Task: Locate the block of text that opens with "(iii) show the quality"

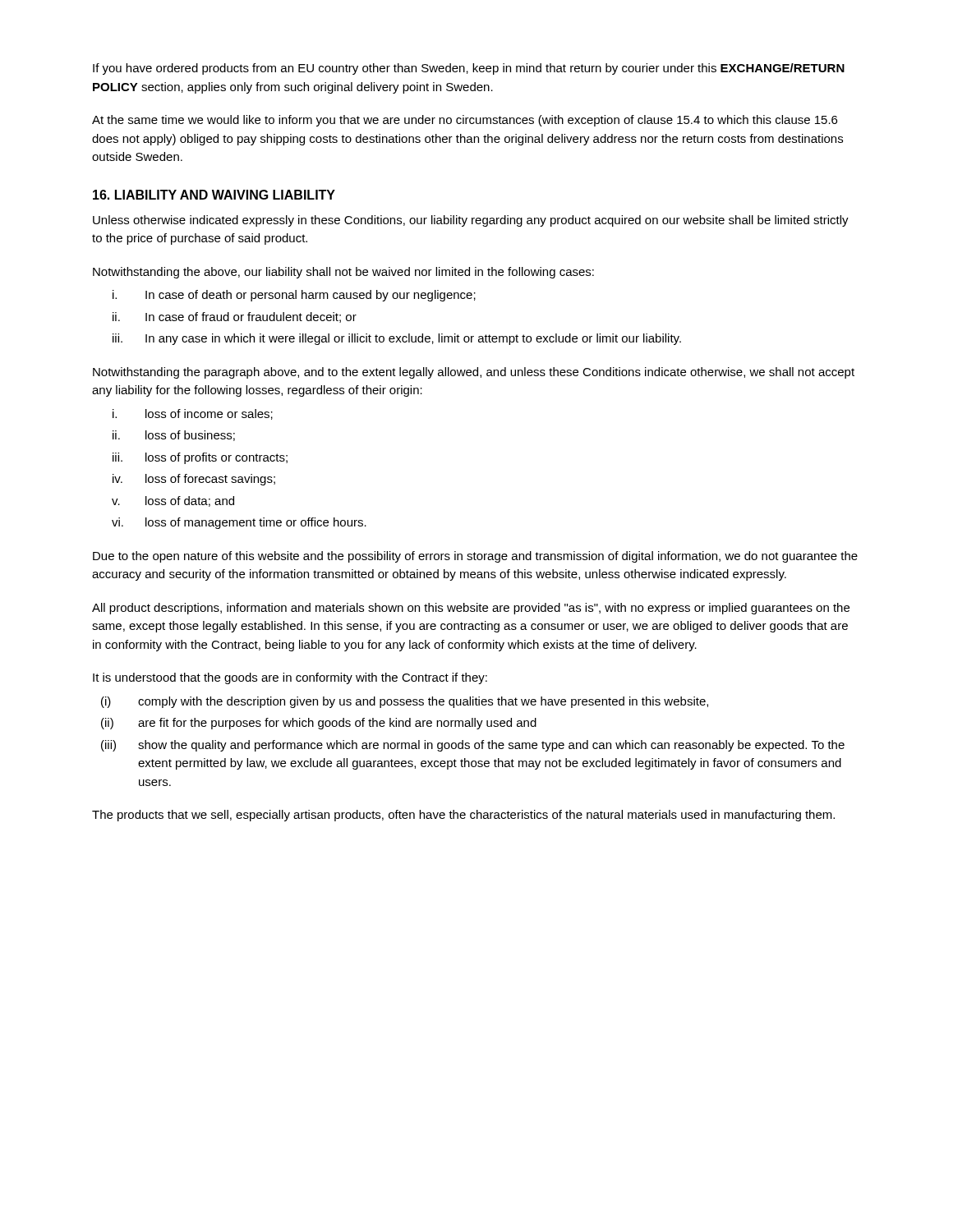Action: point(476,763)
